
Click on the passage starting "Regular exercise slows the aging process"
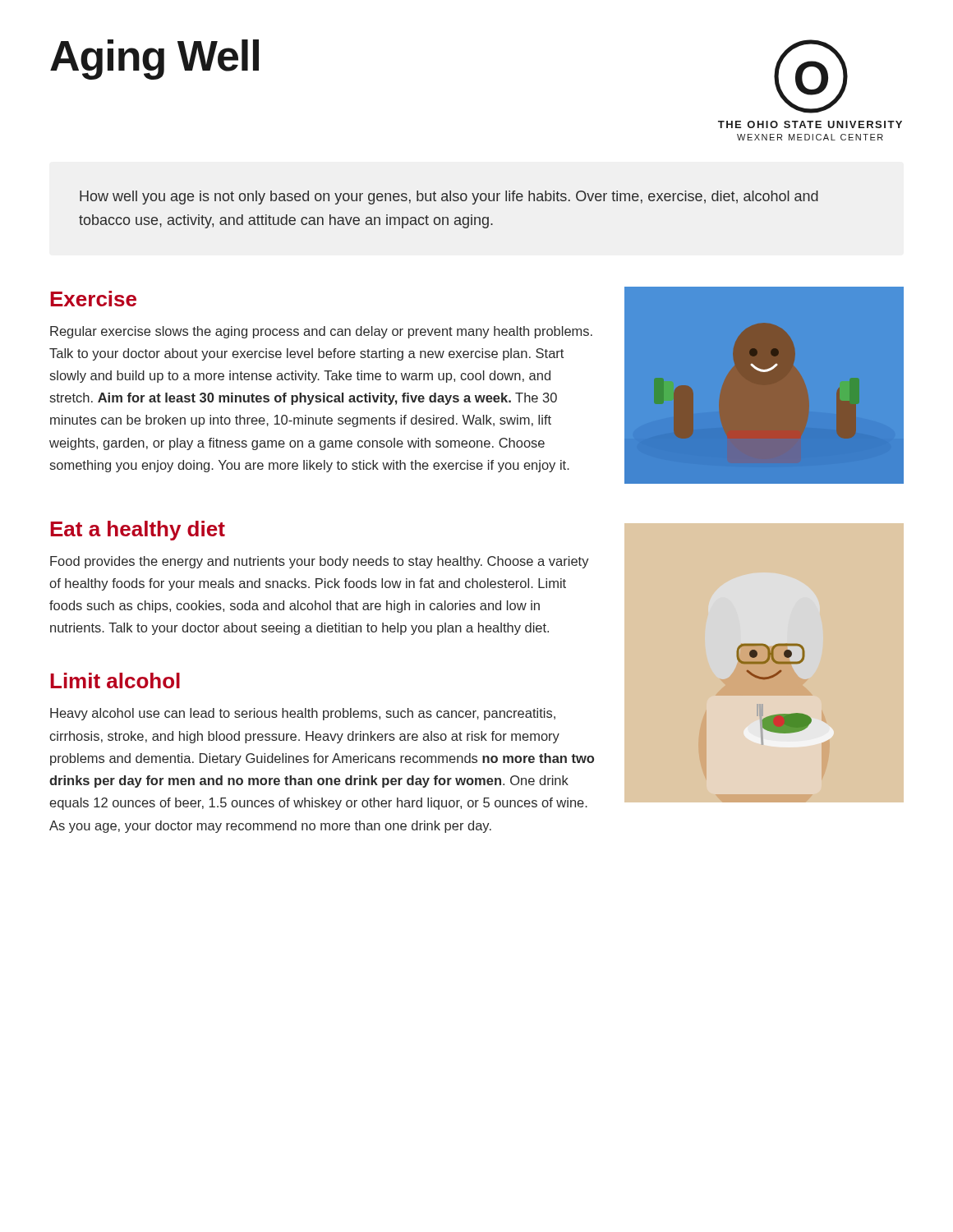coord(321,398)
